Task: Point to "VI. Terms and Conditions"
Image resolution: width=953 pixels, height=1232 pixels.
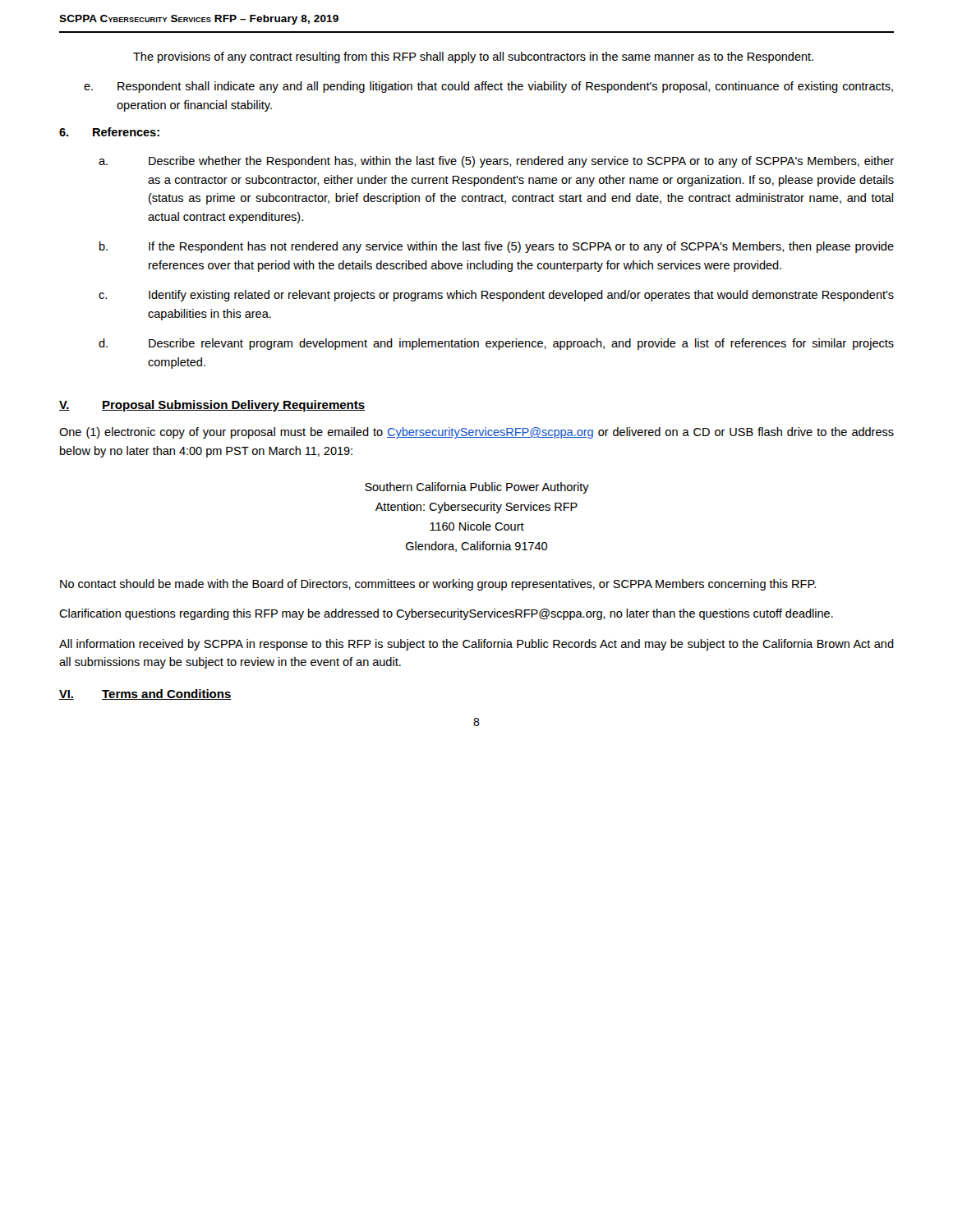Action: point(145,693)
